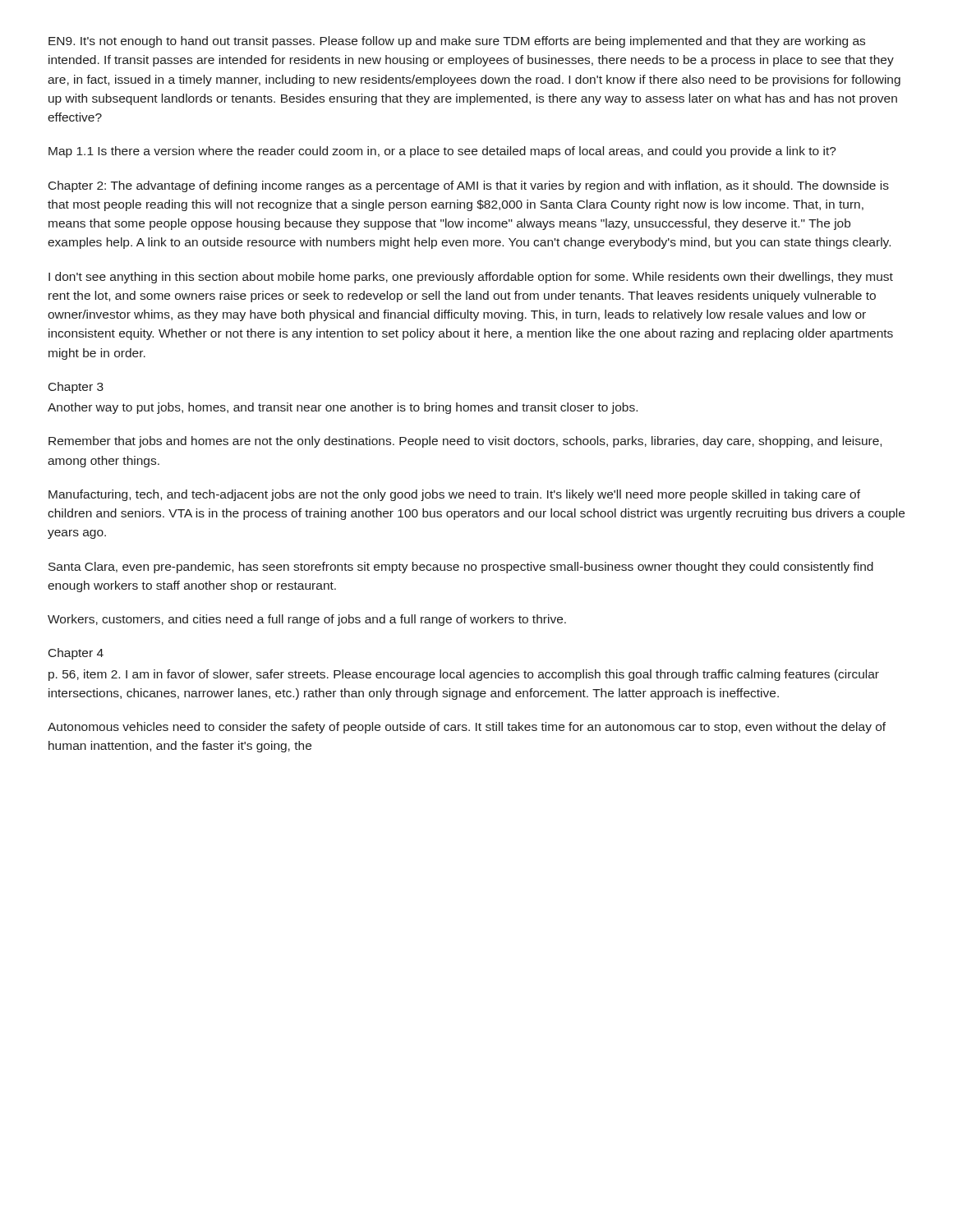Viewport: 953px width, 1232px height.
Task: Find the passage starting "Chapter 3"
Action: coord(76,386)
